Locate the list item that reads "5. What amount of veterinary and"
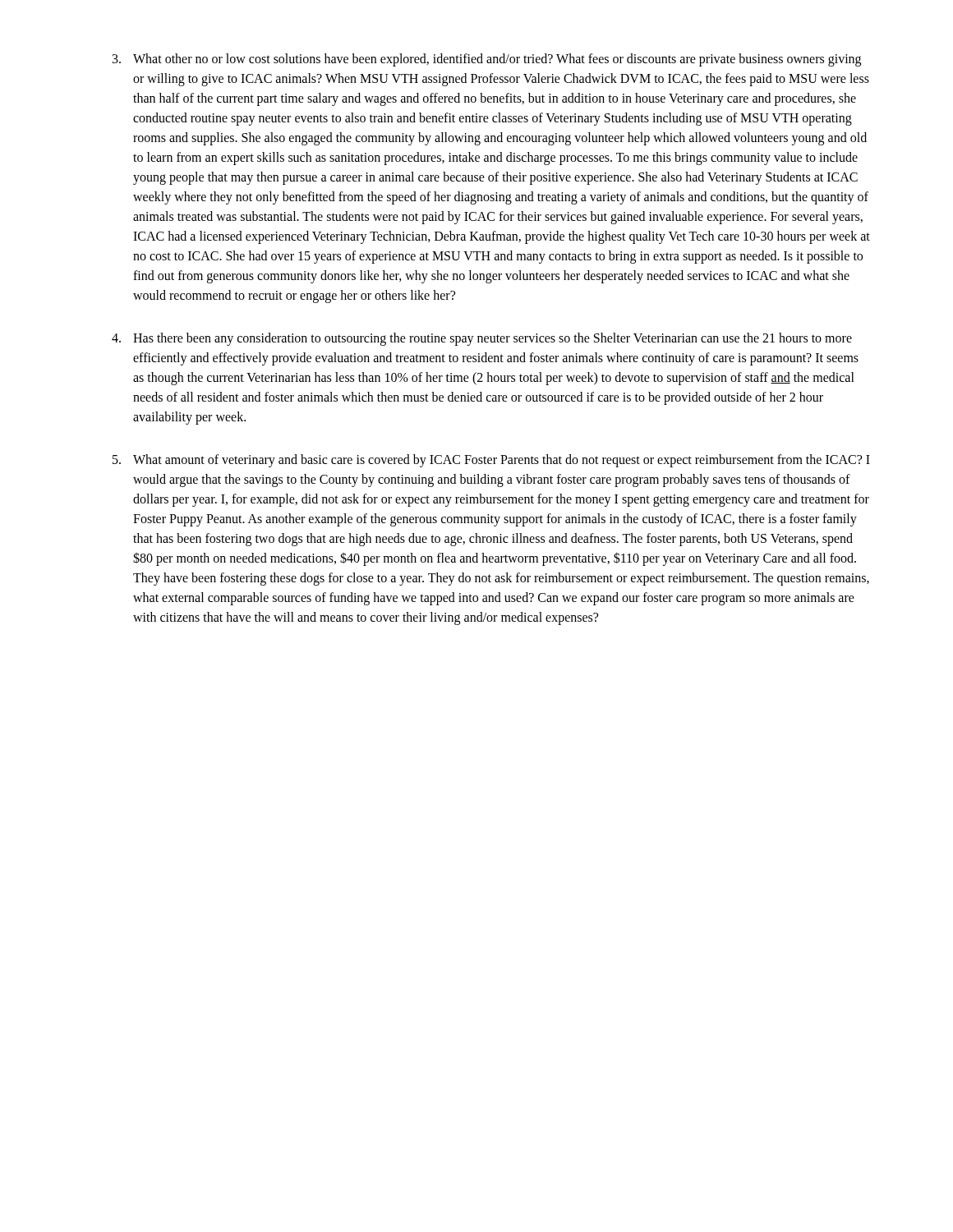This screenshot has height=1232, width=953. pyautogui.click(x=476, y=539)
